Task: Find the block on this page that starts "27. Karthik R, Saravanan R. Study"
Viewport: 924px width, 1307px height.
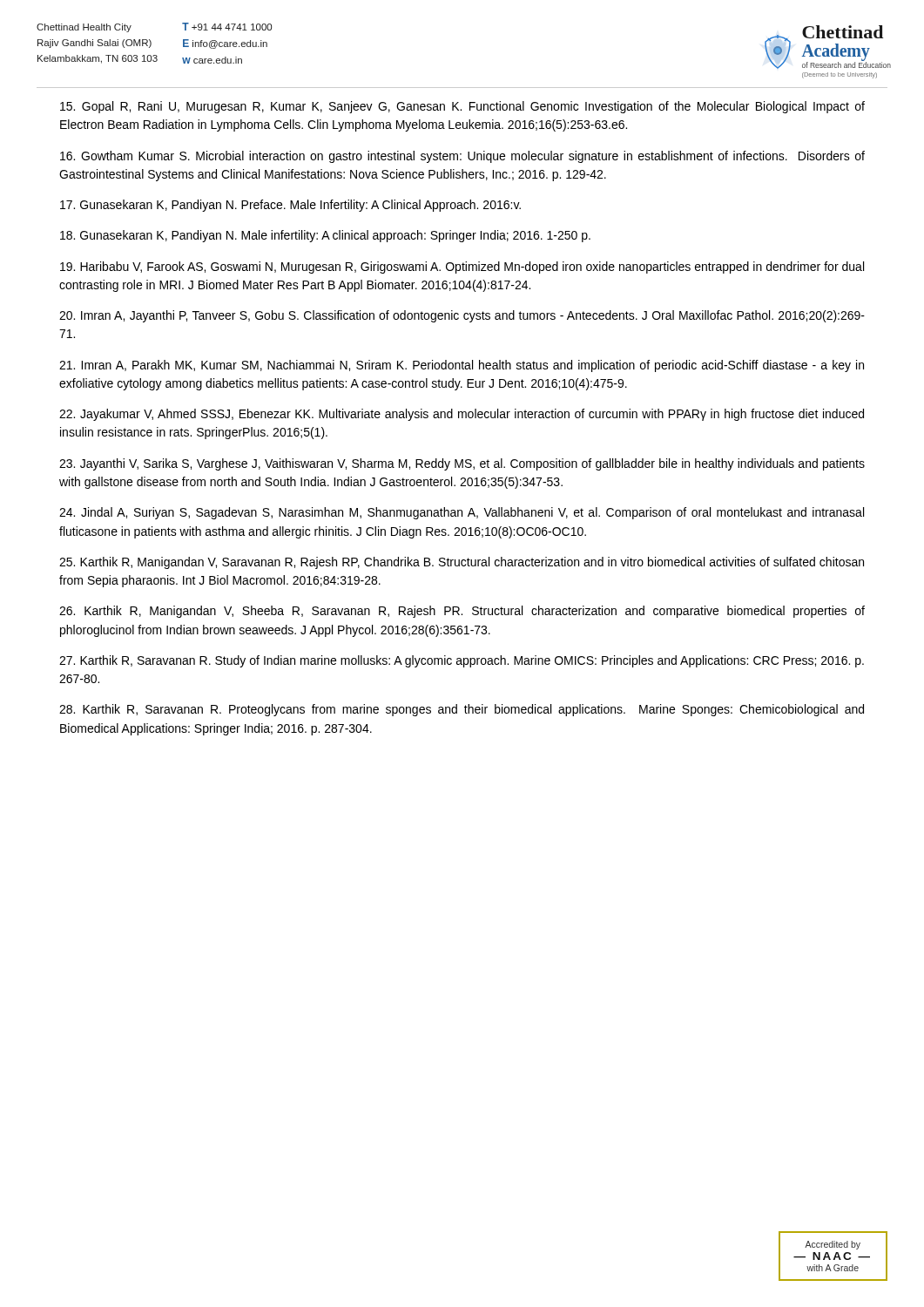Action: click(x=462, y=670)
